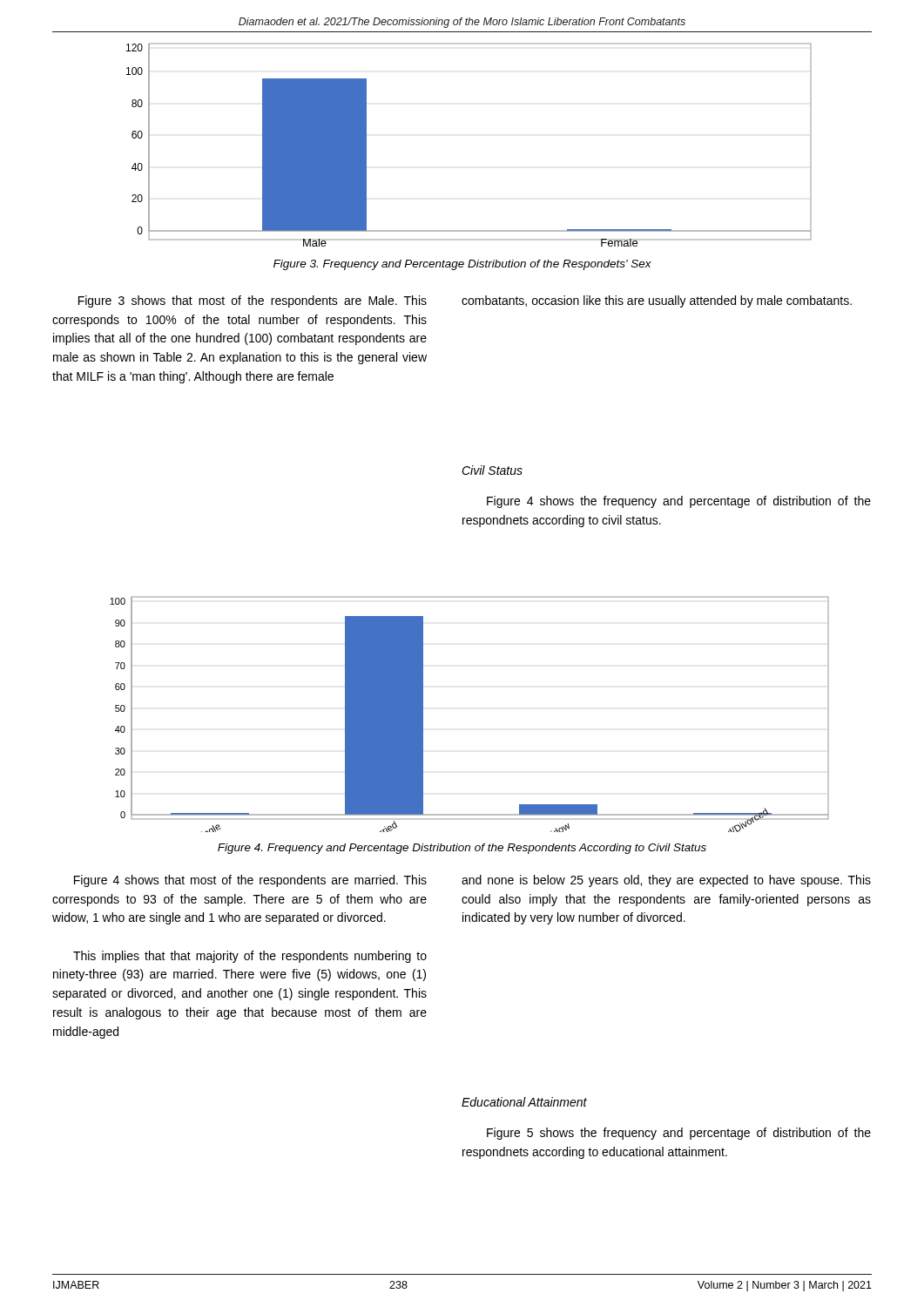Click on the text starting "and none is below 25 years old, they"
Viewport: 924px width, 1307px height.
666,899
